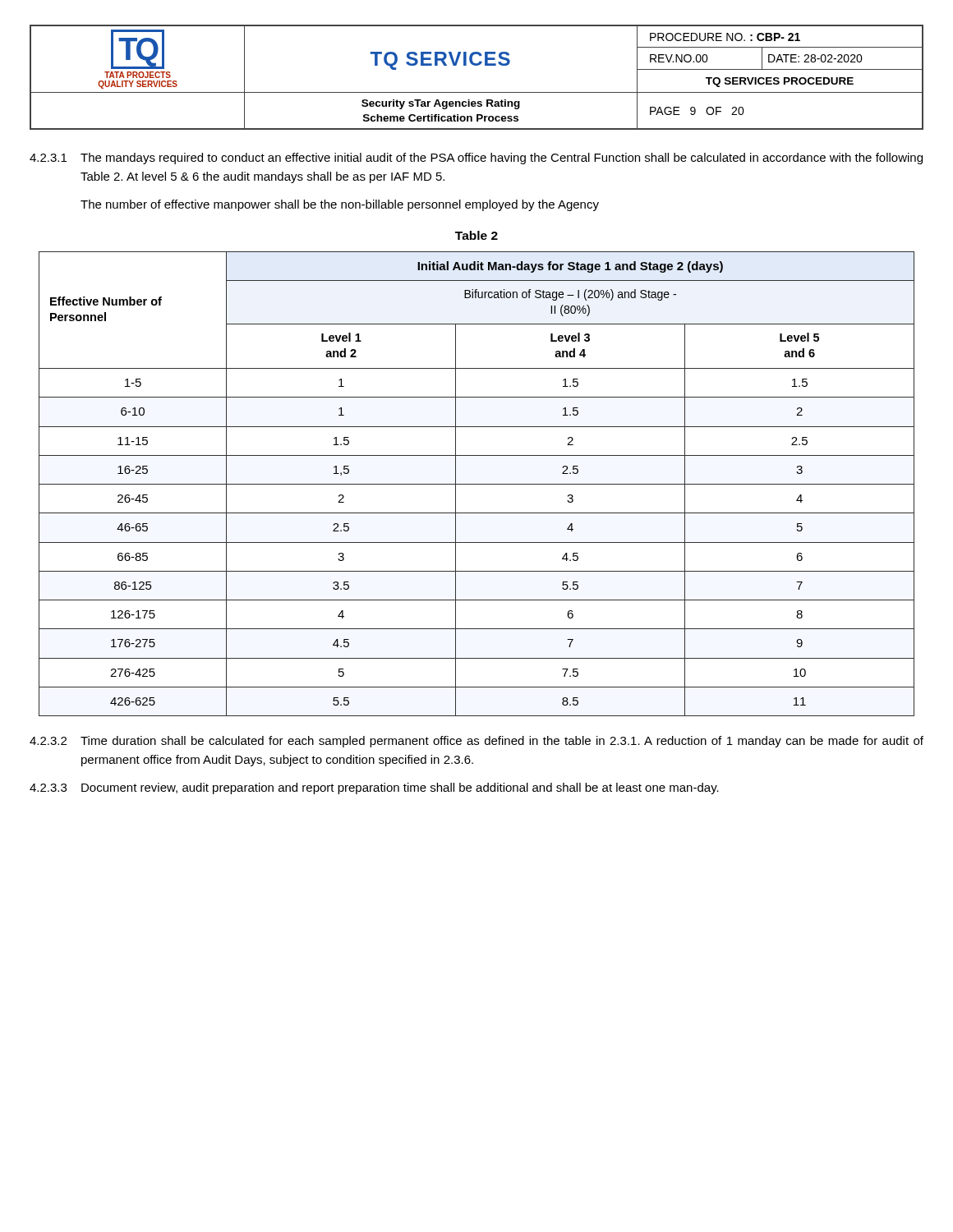
Task: Select the text block with the text "2.3.3 Document review, audit preparation and report"
Action: (476, 787)
